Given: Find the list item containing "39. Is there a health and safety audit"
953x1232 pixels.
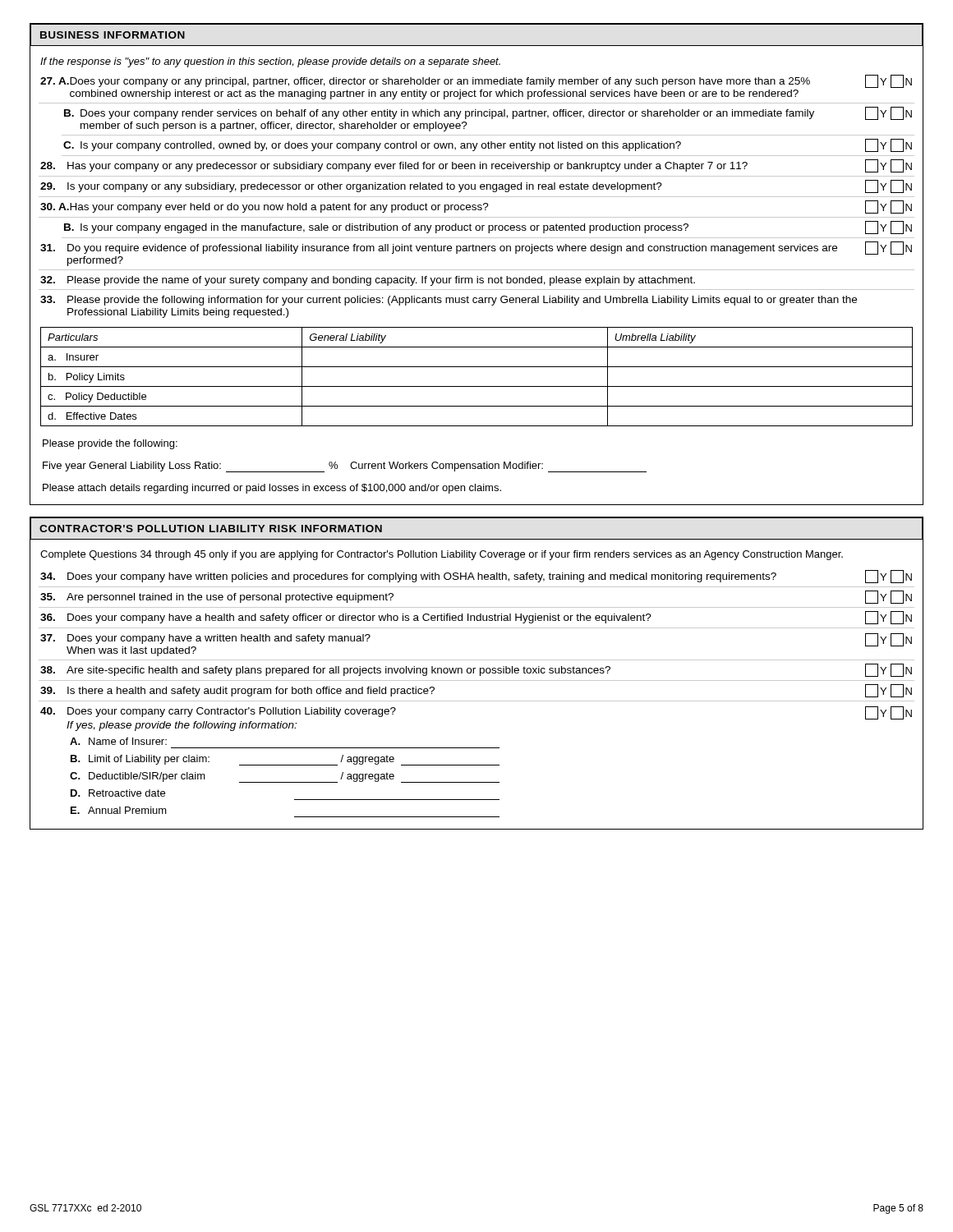Looking at the screenshot, I should click(x=476, y=691).
